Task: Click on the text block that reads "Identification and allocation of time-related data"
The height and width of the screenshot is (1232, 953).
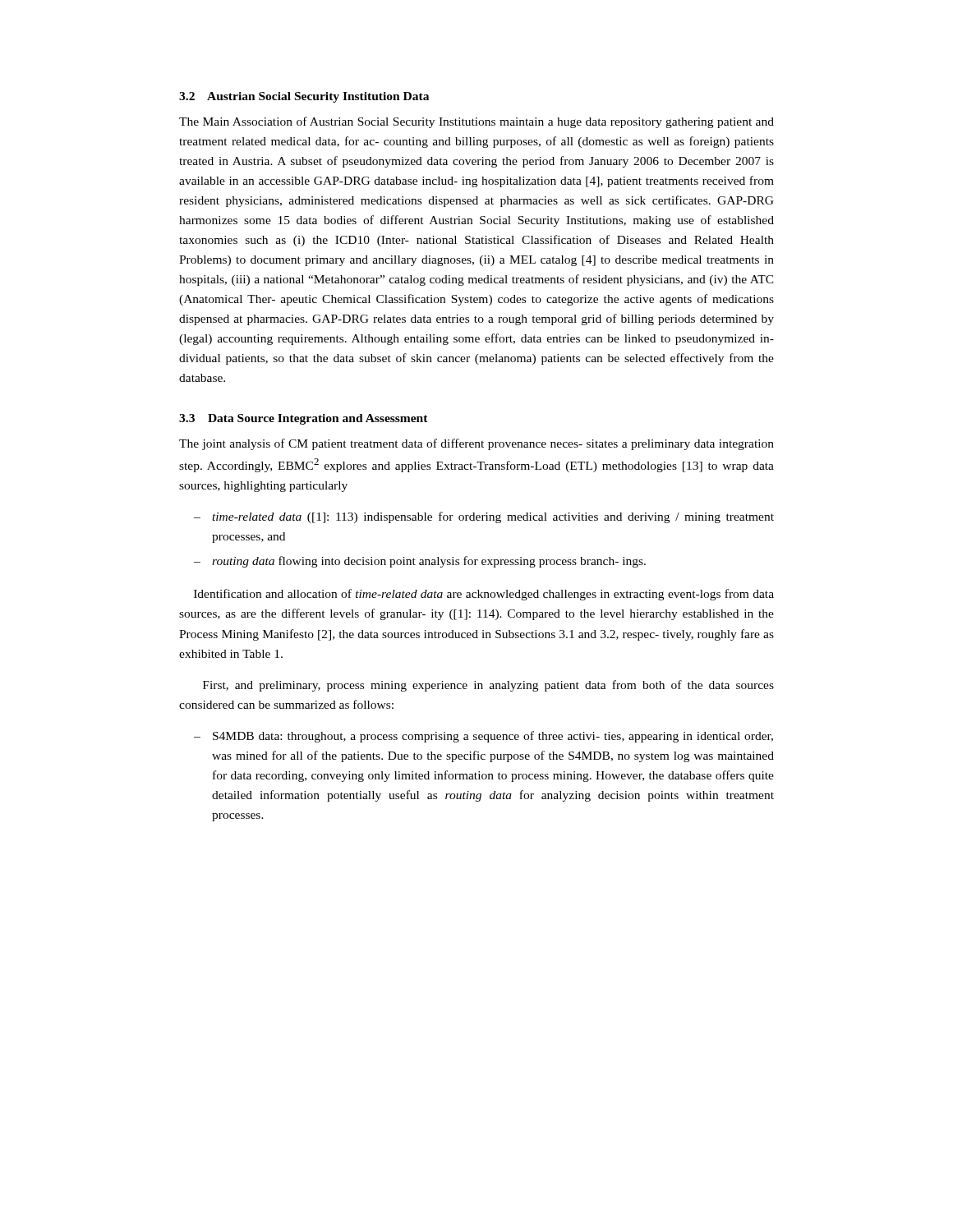Action: [x=476, y=623]
